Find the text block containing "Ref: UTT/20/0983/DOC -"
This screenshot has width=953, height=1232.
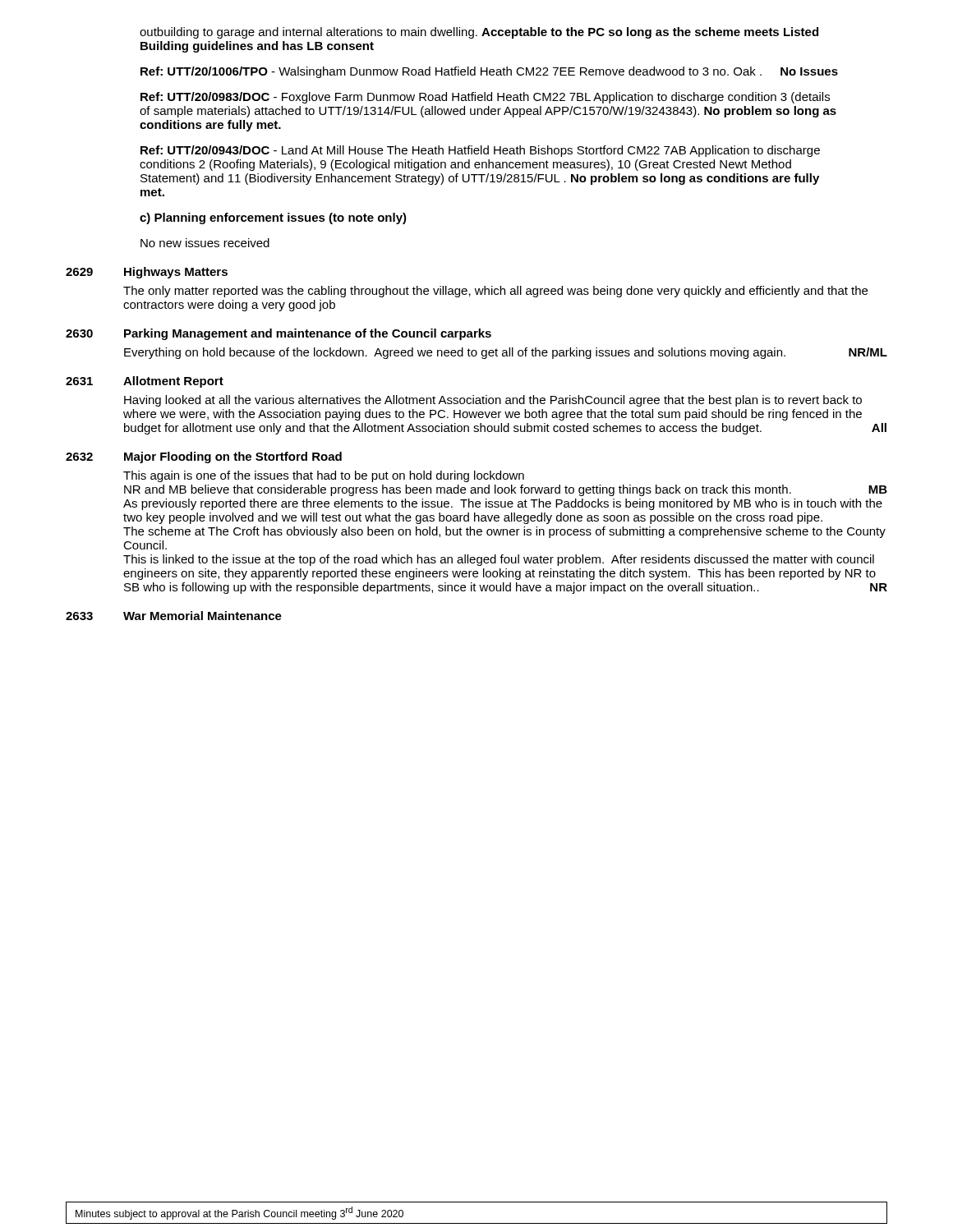tap(488, 111)
